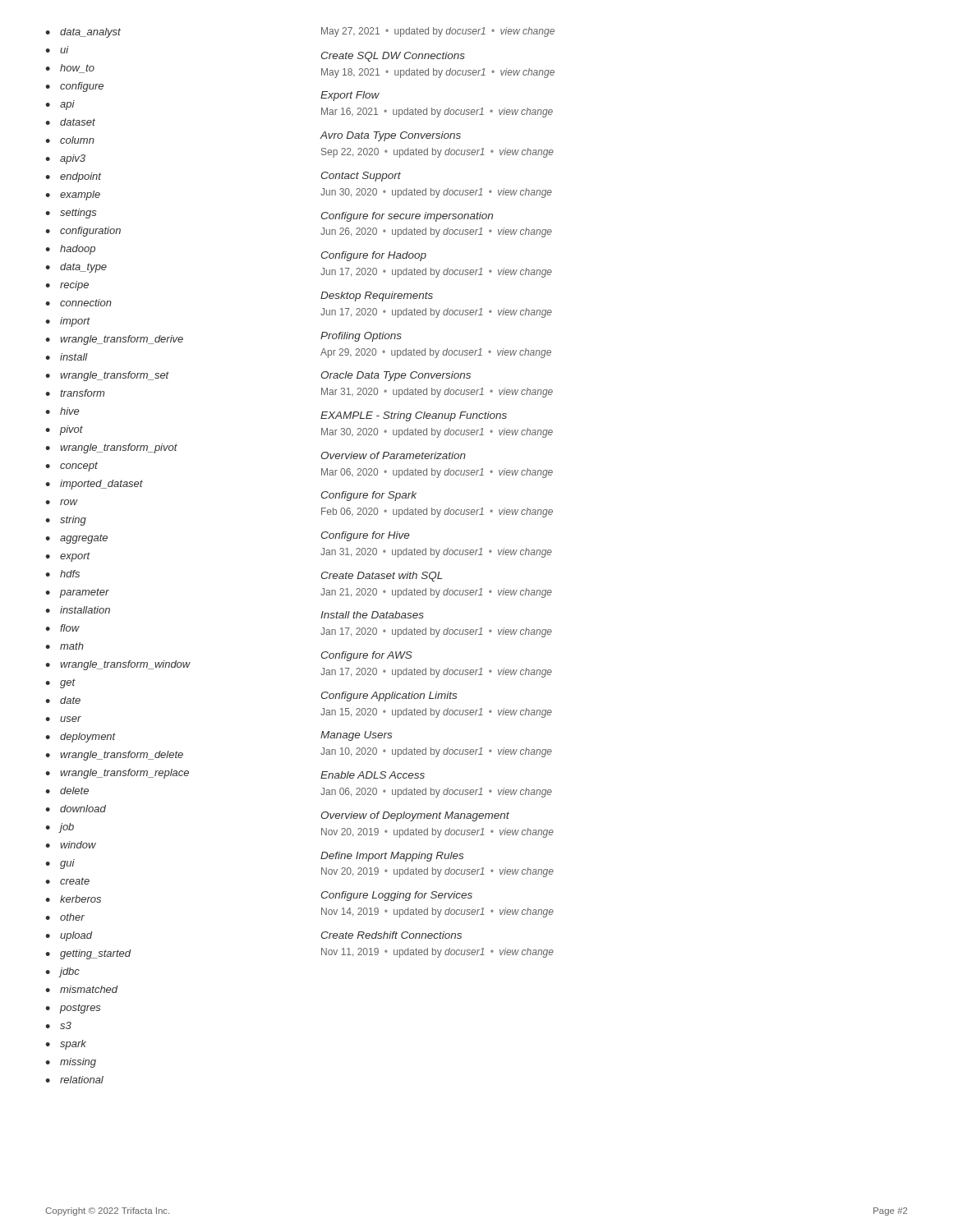Select the text block with the text "Enable ADLS Access Jan 06, 2020"

(373, 775)
